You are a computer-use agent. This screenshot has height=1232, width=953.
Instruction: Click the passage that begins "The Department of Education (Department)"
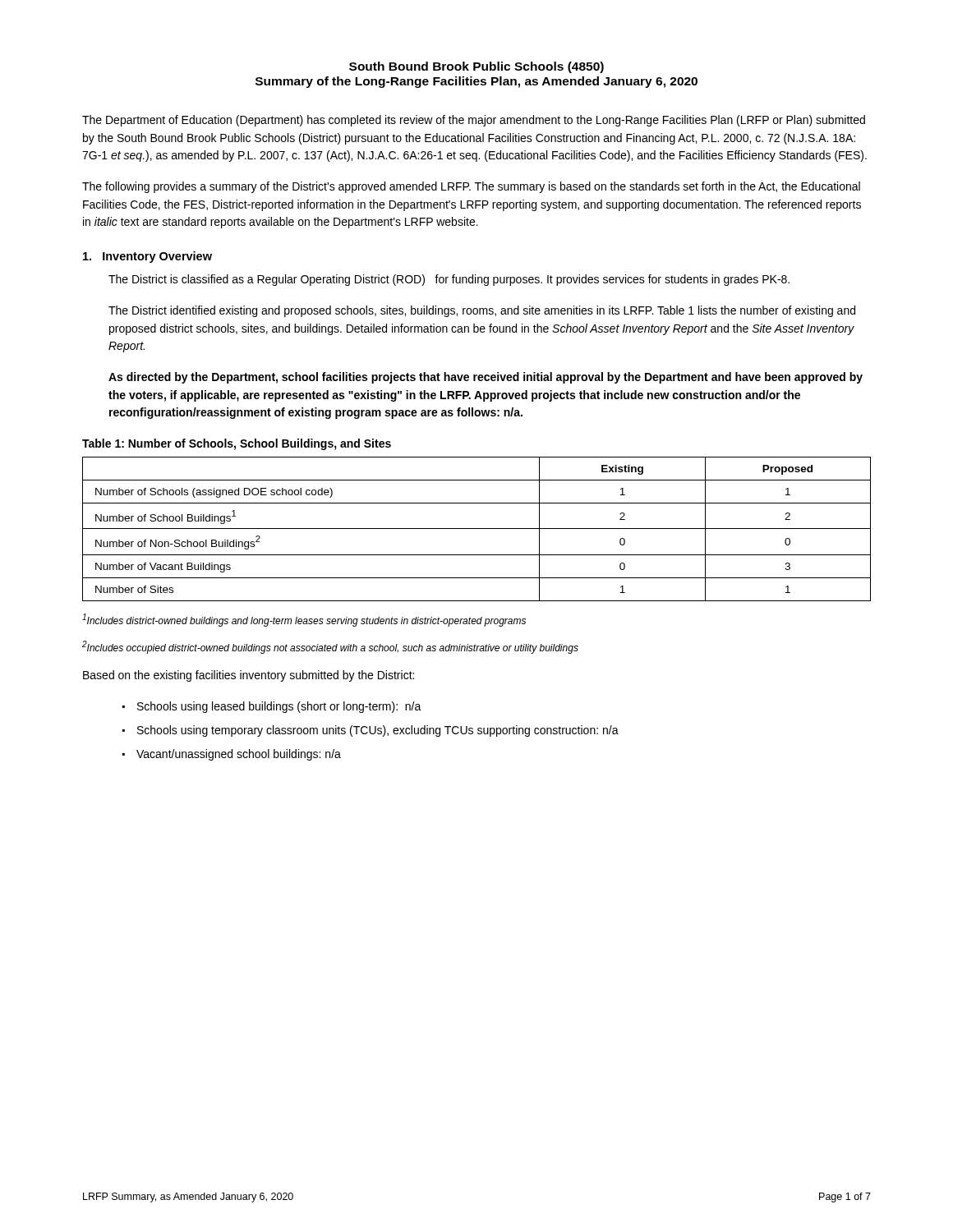coord(475,138)
